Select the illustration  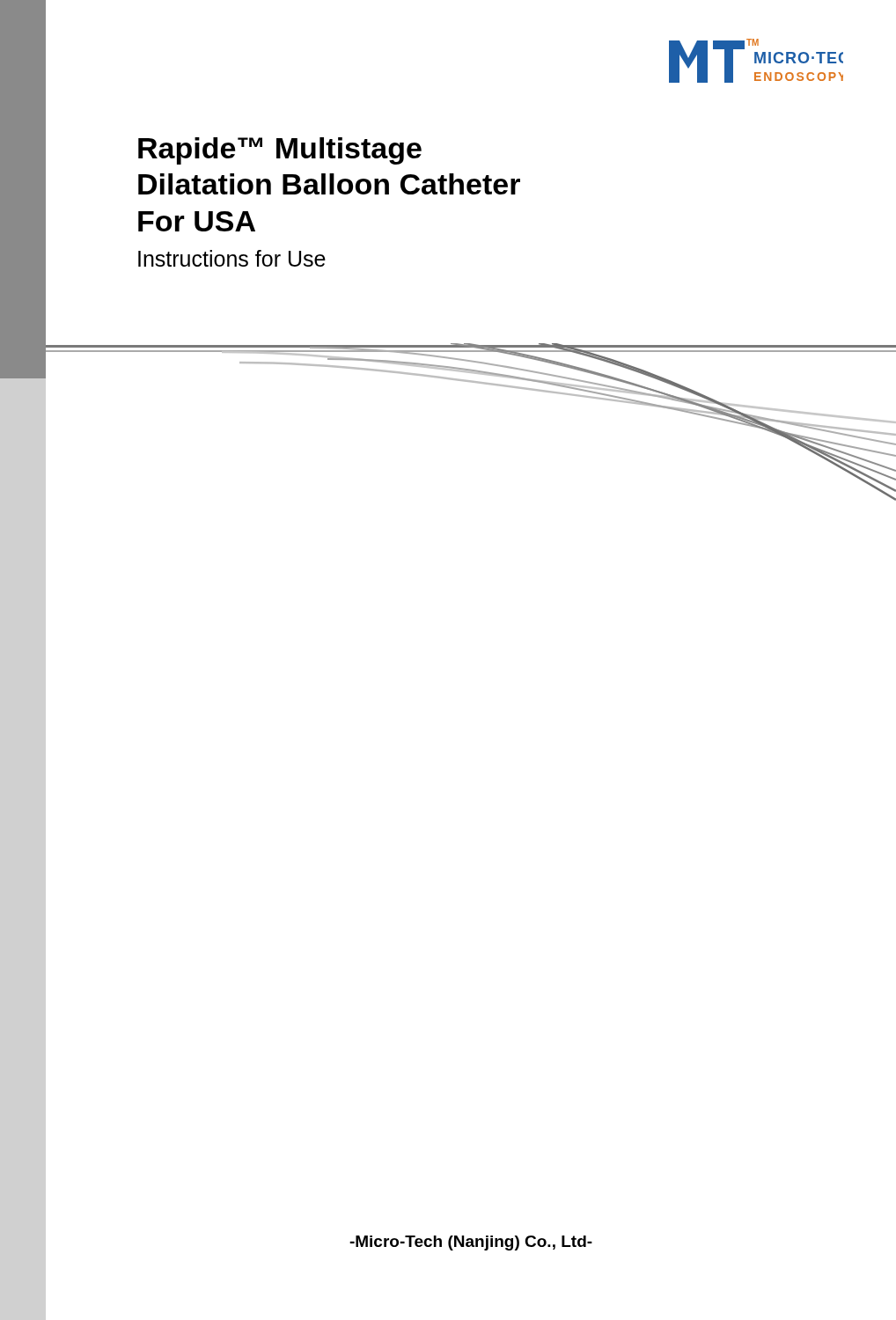(x=471, y=466)
